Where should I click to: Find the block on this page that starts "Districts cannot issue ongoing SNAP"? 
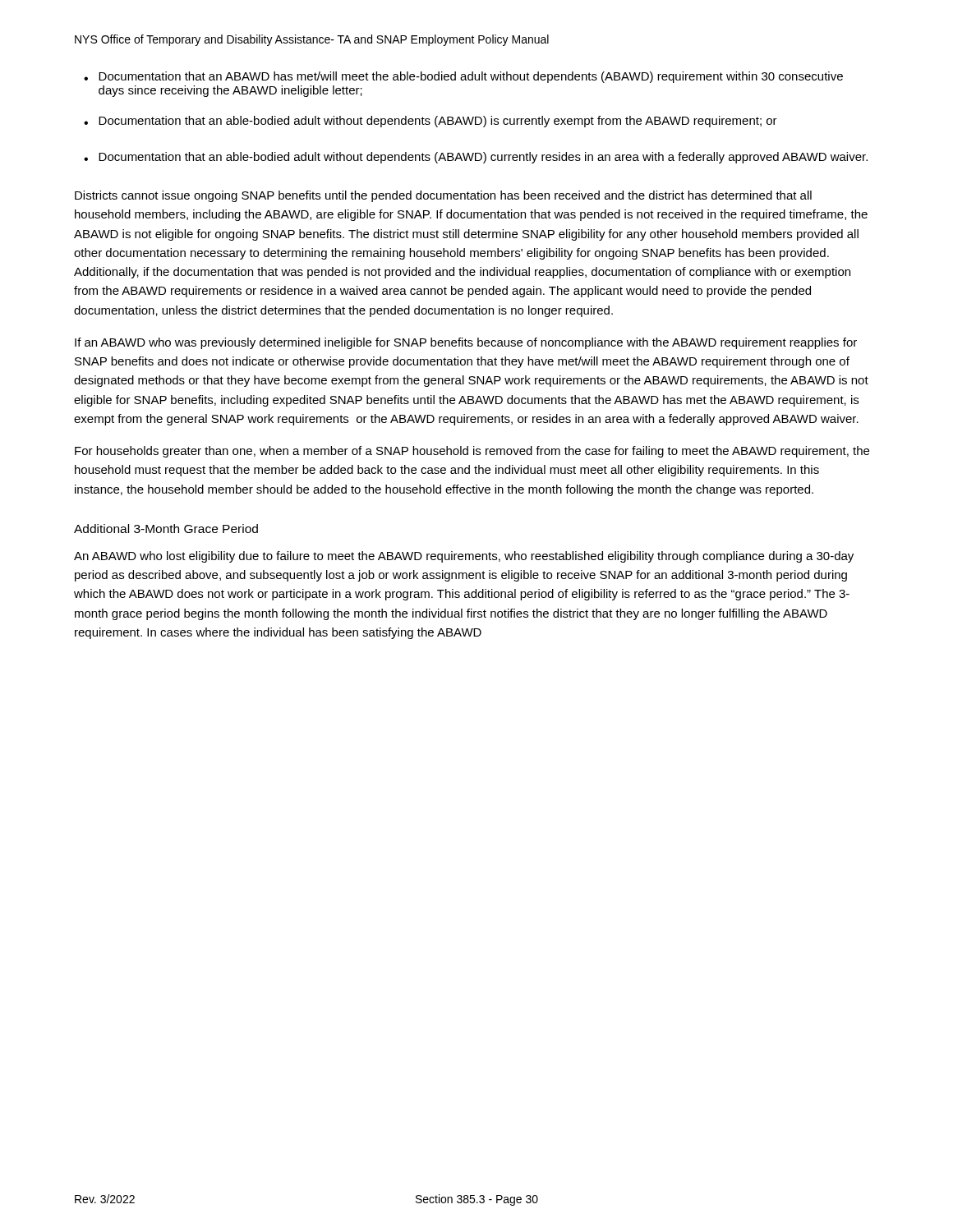point(471,252)
